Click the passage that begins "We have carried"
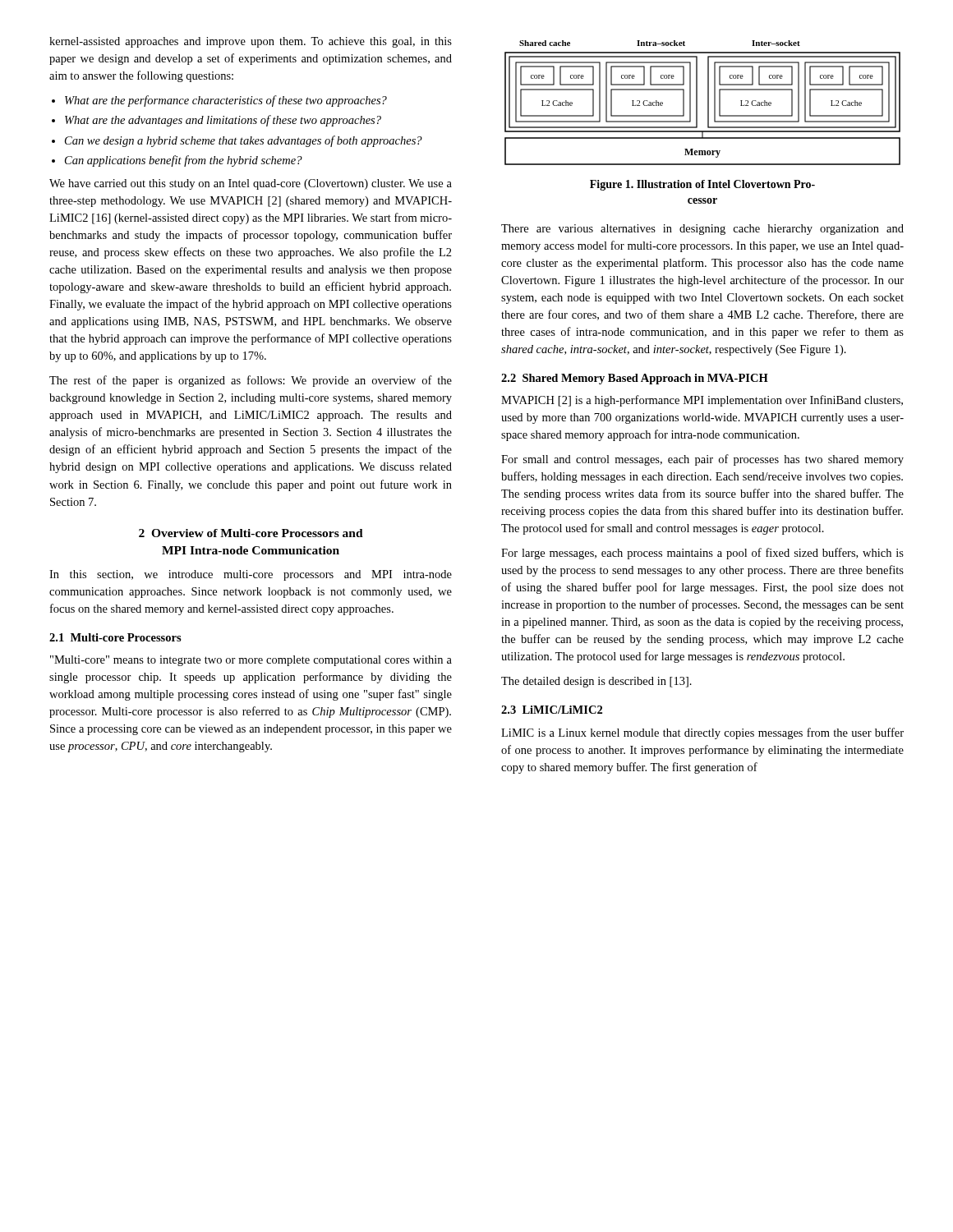The height and width of the screenshot is (1232, 953). point(251,270)
